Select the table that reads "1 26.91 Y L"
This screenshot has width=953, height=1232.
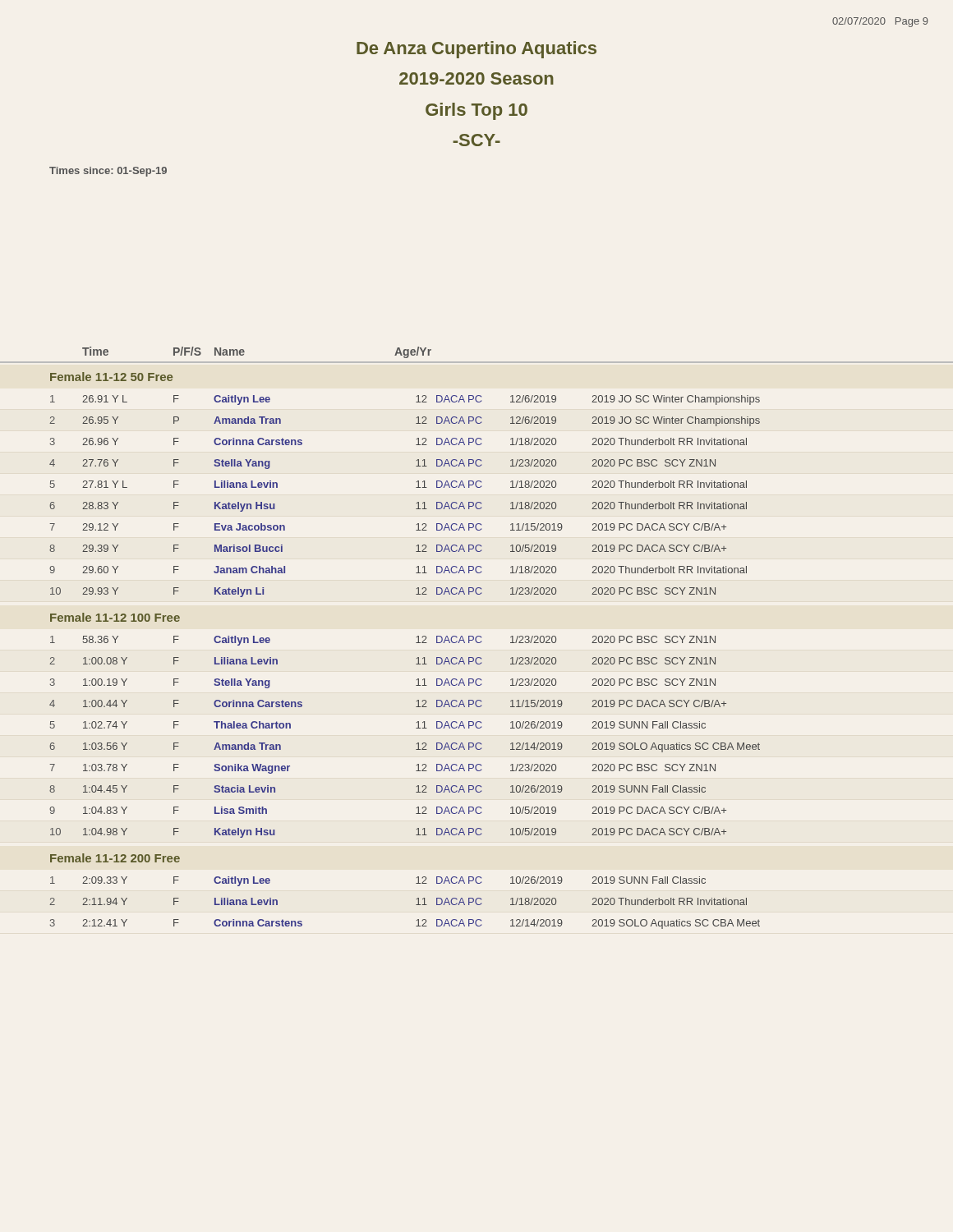point(476,495)
